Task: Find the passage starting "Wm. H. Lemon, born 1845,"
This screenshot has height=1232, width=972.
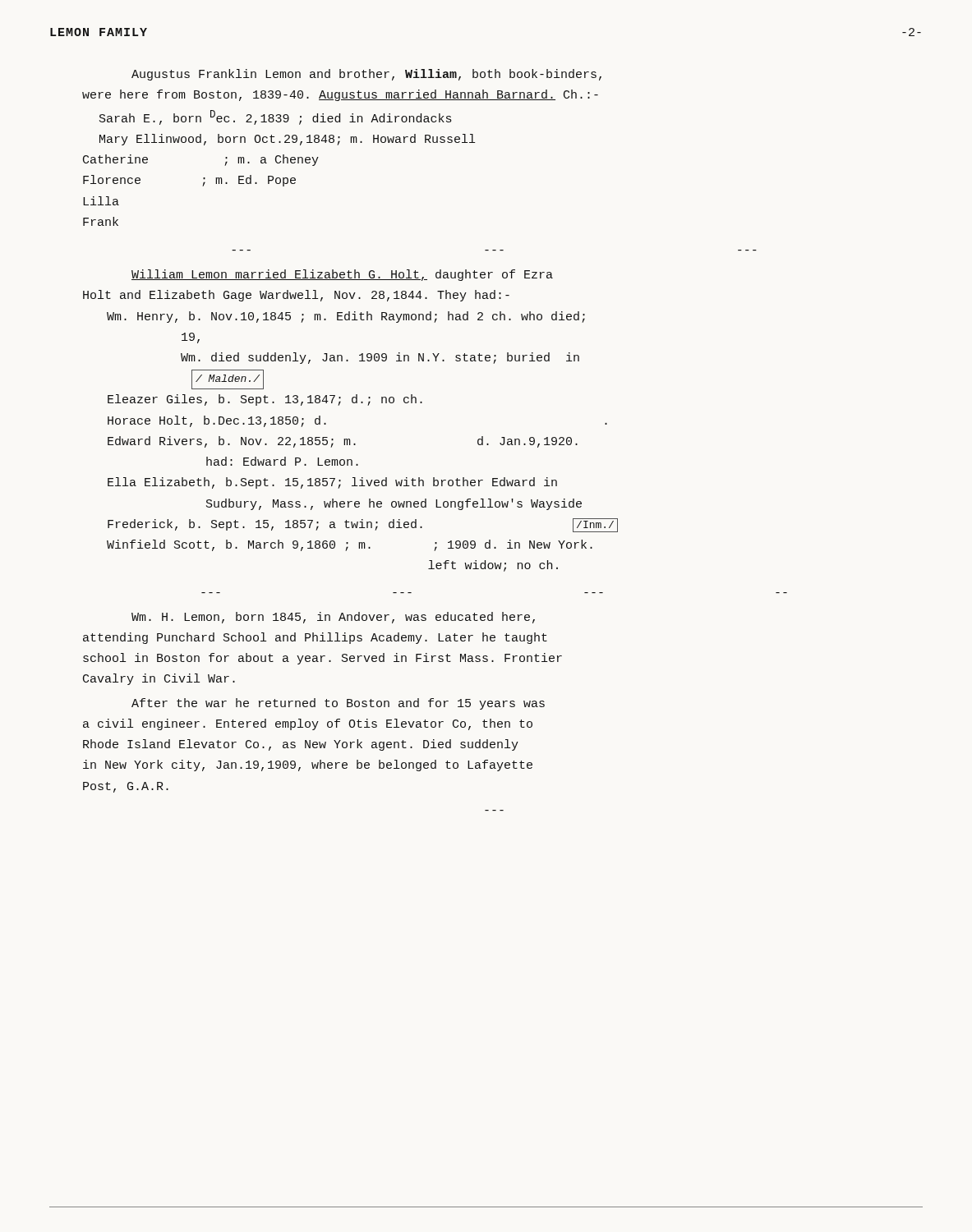Action: click(x=494, y=649)
